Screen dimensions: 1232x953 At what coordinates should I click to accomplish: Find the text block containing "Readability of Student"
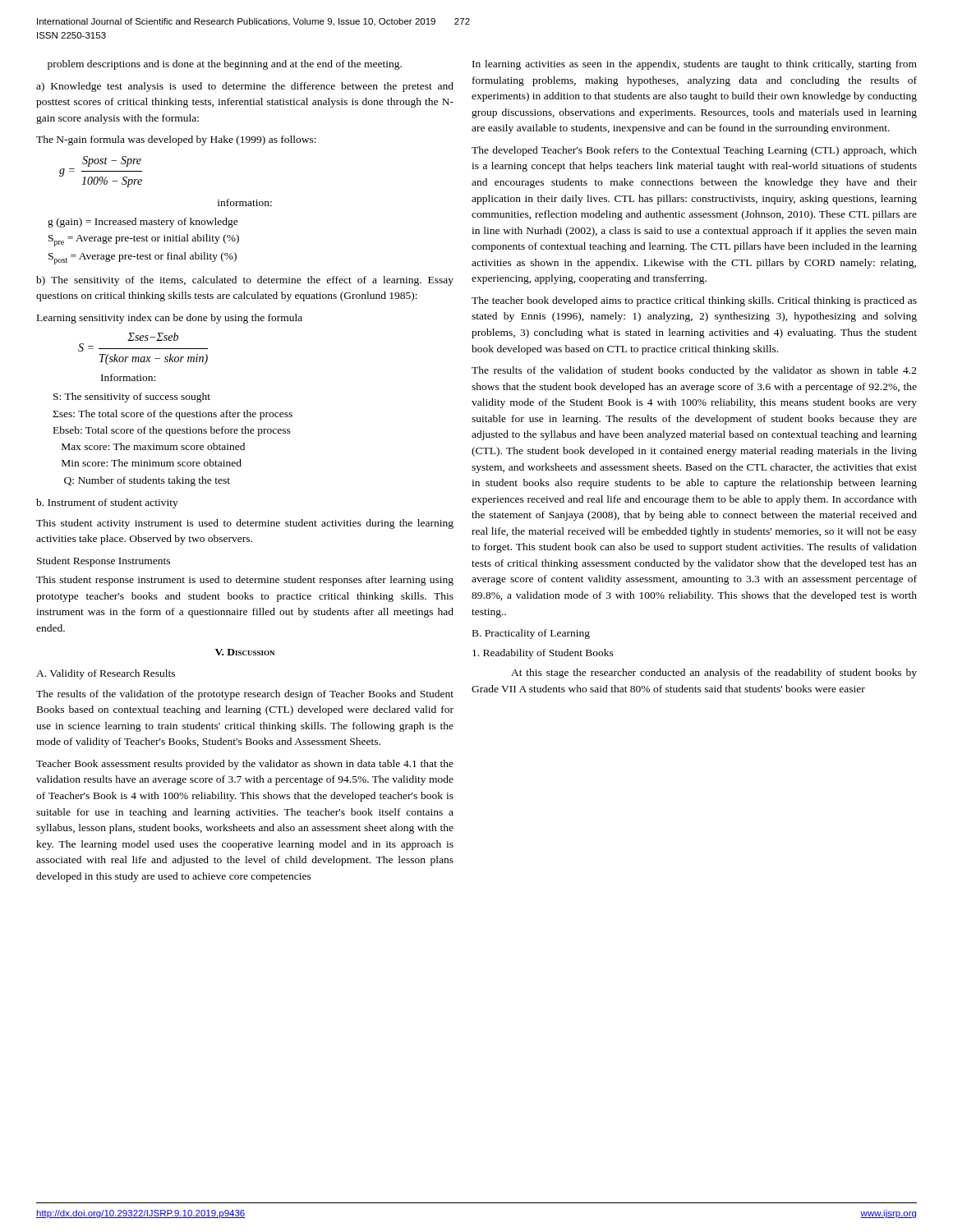pos(543,652)
